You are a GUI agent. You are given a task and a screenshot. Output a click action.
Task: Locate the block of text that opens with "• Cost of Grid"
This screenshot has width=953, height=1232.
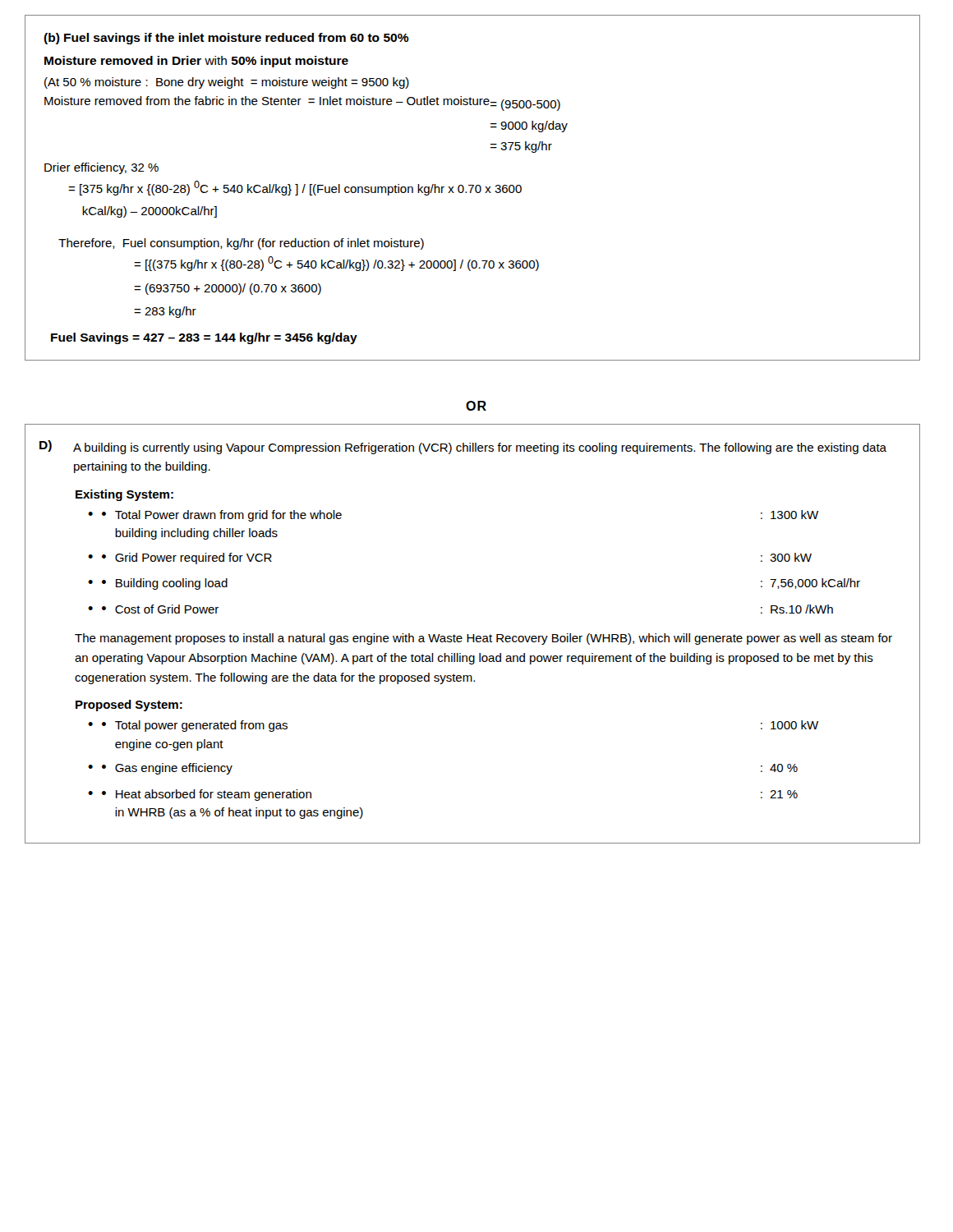pos(162,610)
